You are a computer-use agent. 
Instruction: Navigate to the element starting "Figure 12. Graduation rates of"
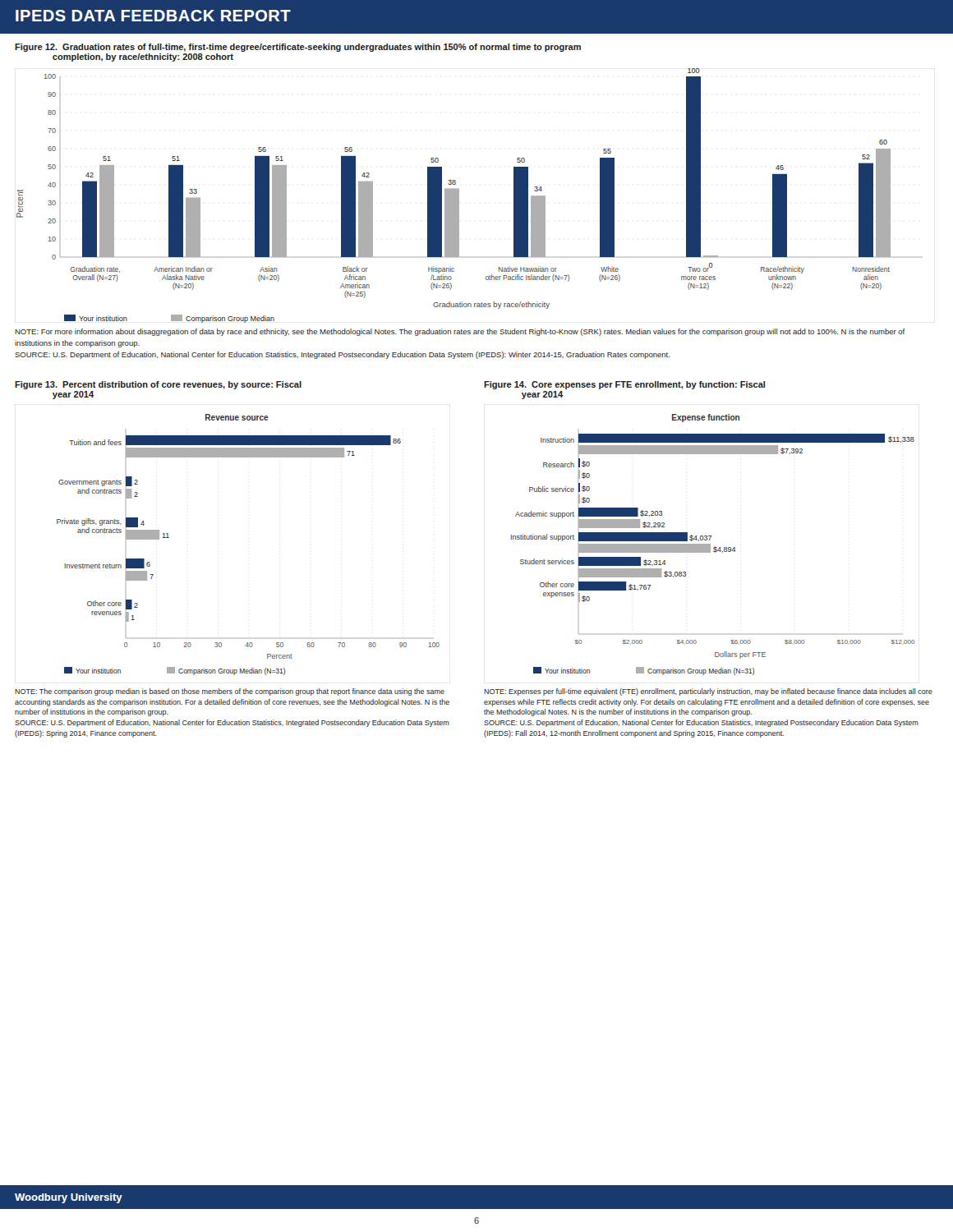click(x=298, y=52)
